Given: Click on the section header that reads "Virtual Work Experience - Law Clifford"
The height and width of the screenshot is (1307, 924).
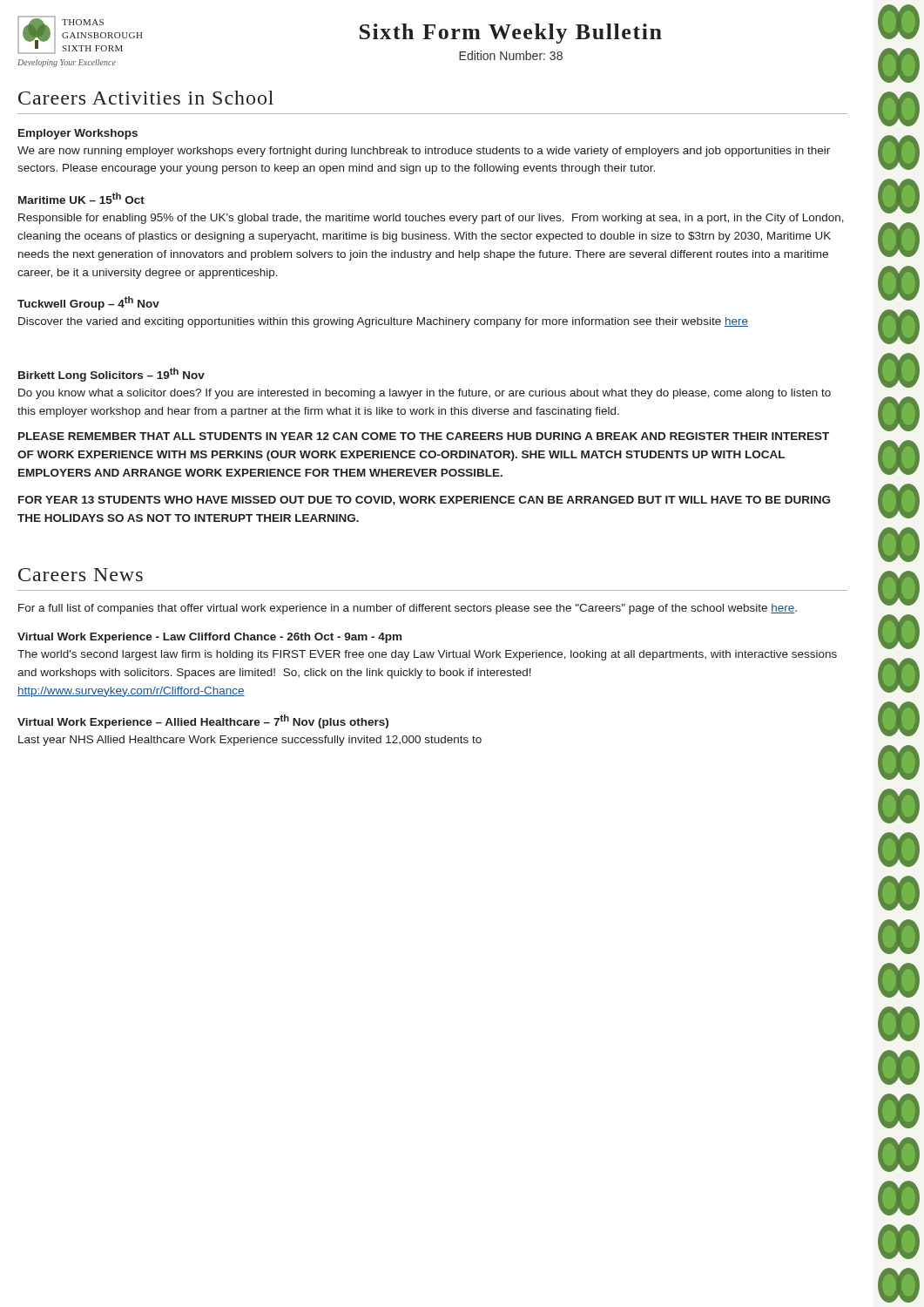Looking at the screenshot, I should tap(210, 636).
